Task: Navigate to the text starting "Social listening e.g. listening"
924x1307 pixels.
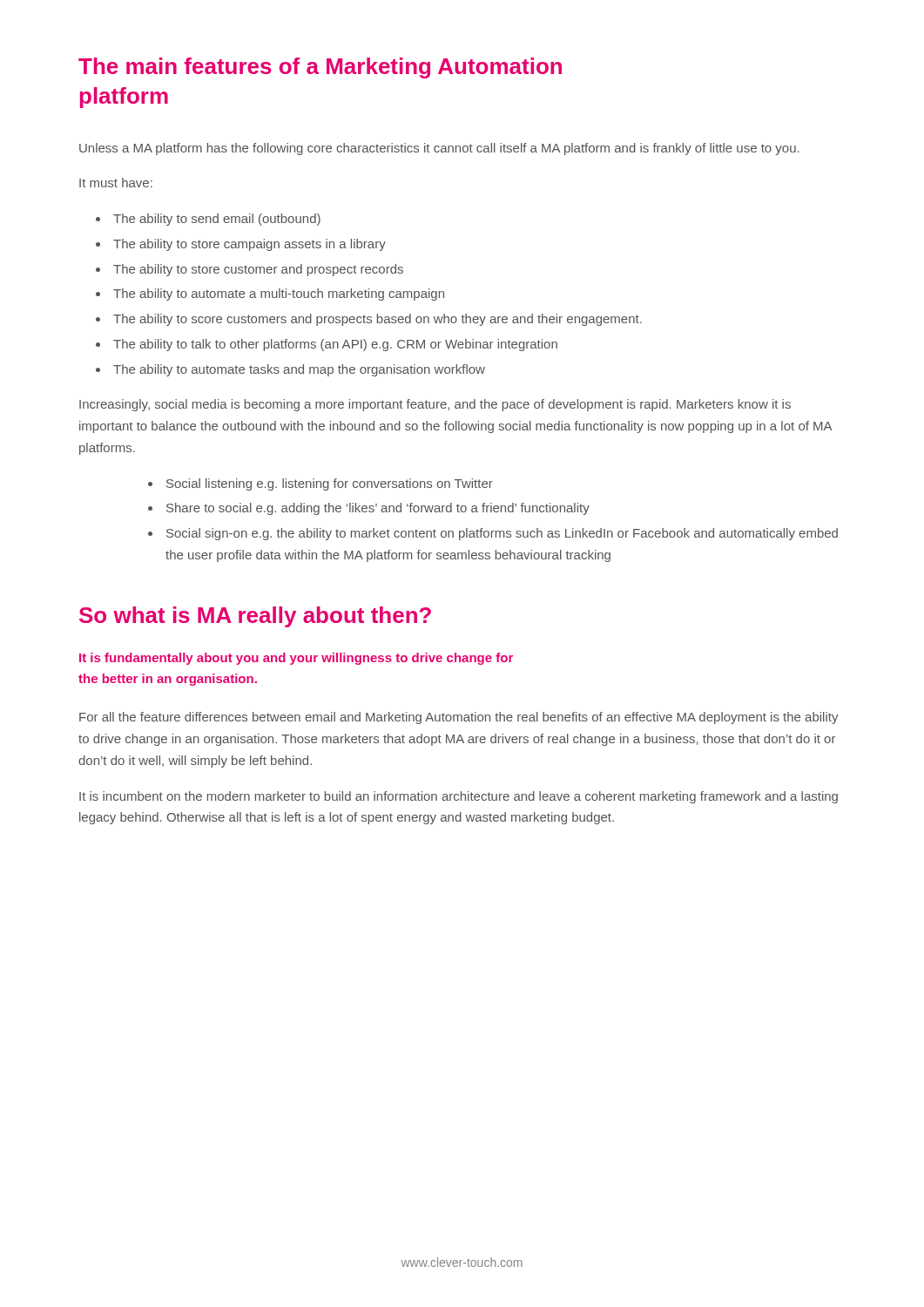Action: 488,519
